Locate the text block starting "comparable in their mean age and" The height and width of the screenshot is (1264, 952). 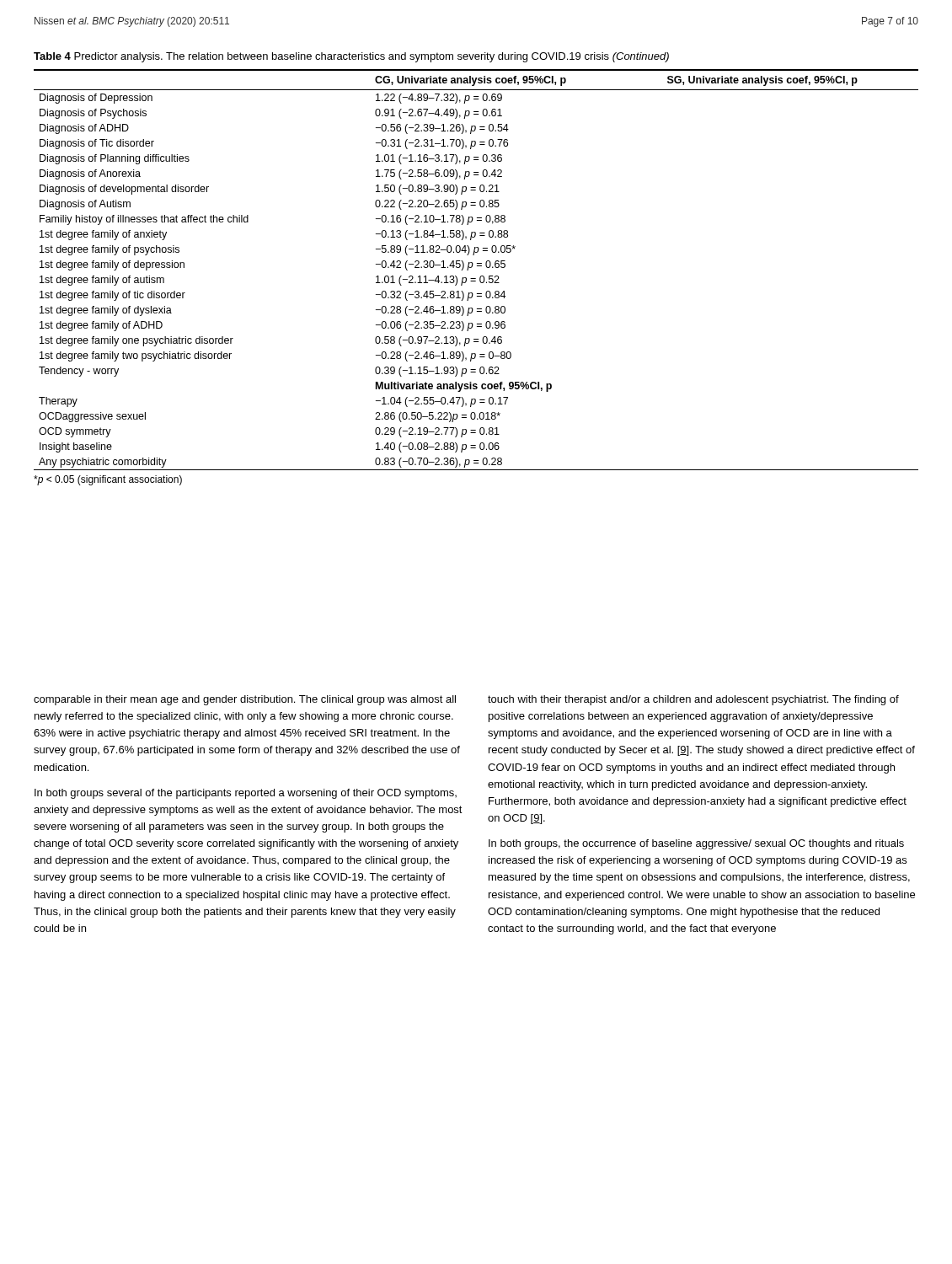[249, 814]
